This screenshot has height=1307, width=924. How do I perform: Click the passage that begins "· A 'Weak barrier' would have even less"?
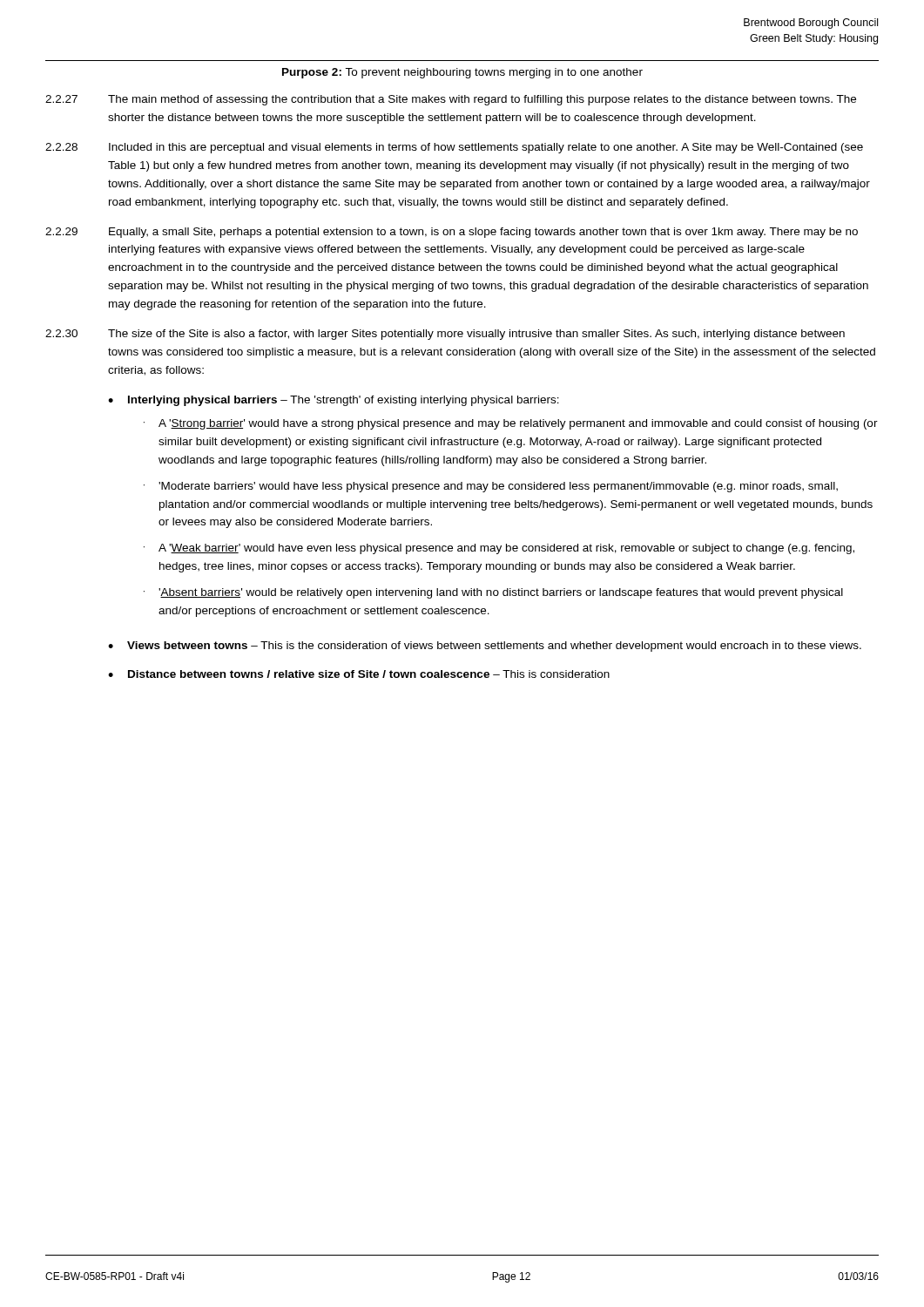point(511,558)
